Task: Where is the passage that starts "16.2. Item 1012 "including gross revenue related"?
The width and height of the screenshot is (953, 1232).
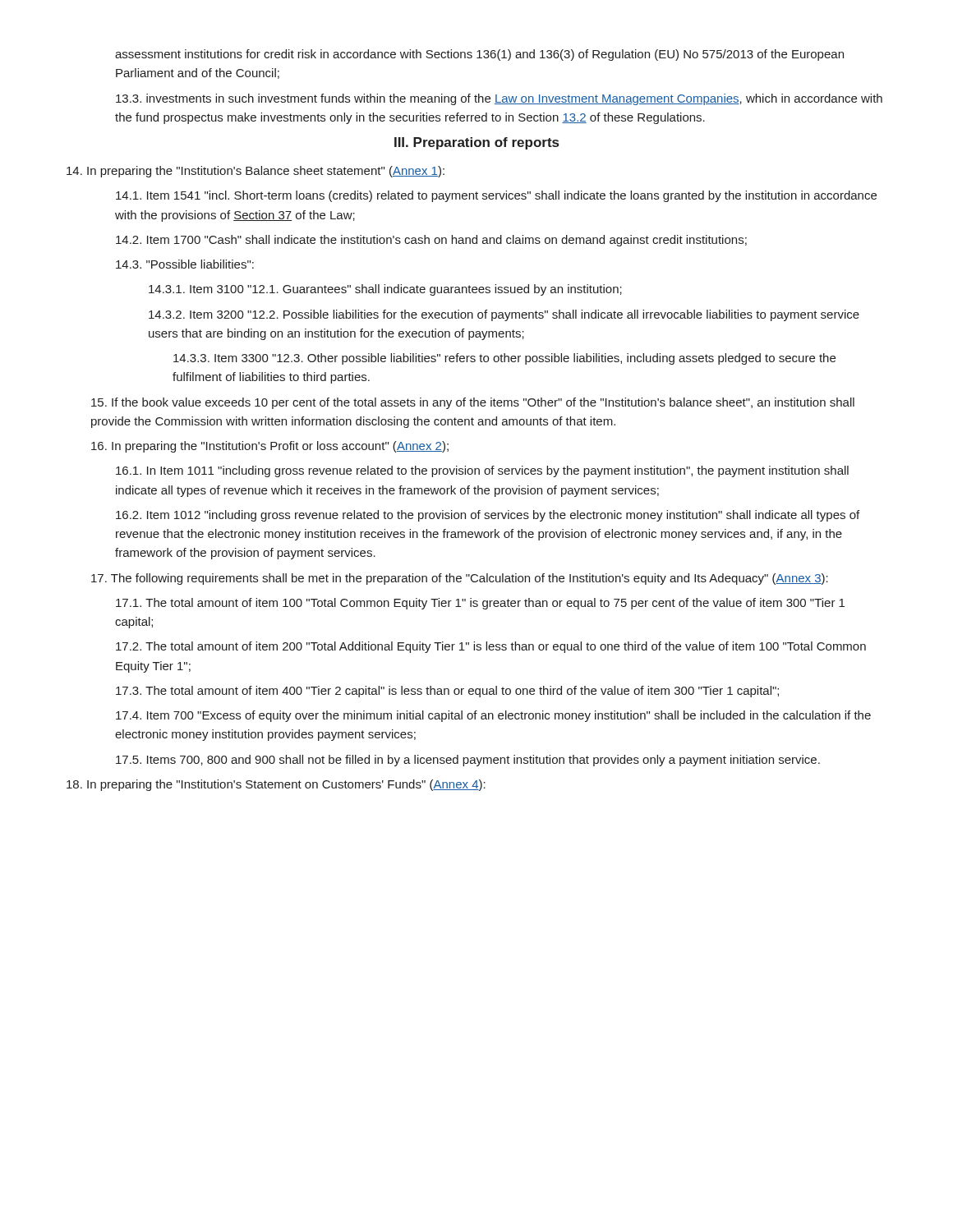Action: (487, 533)
